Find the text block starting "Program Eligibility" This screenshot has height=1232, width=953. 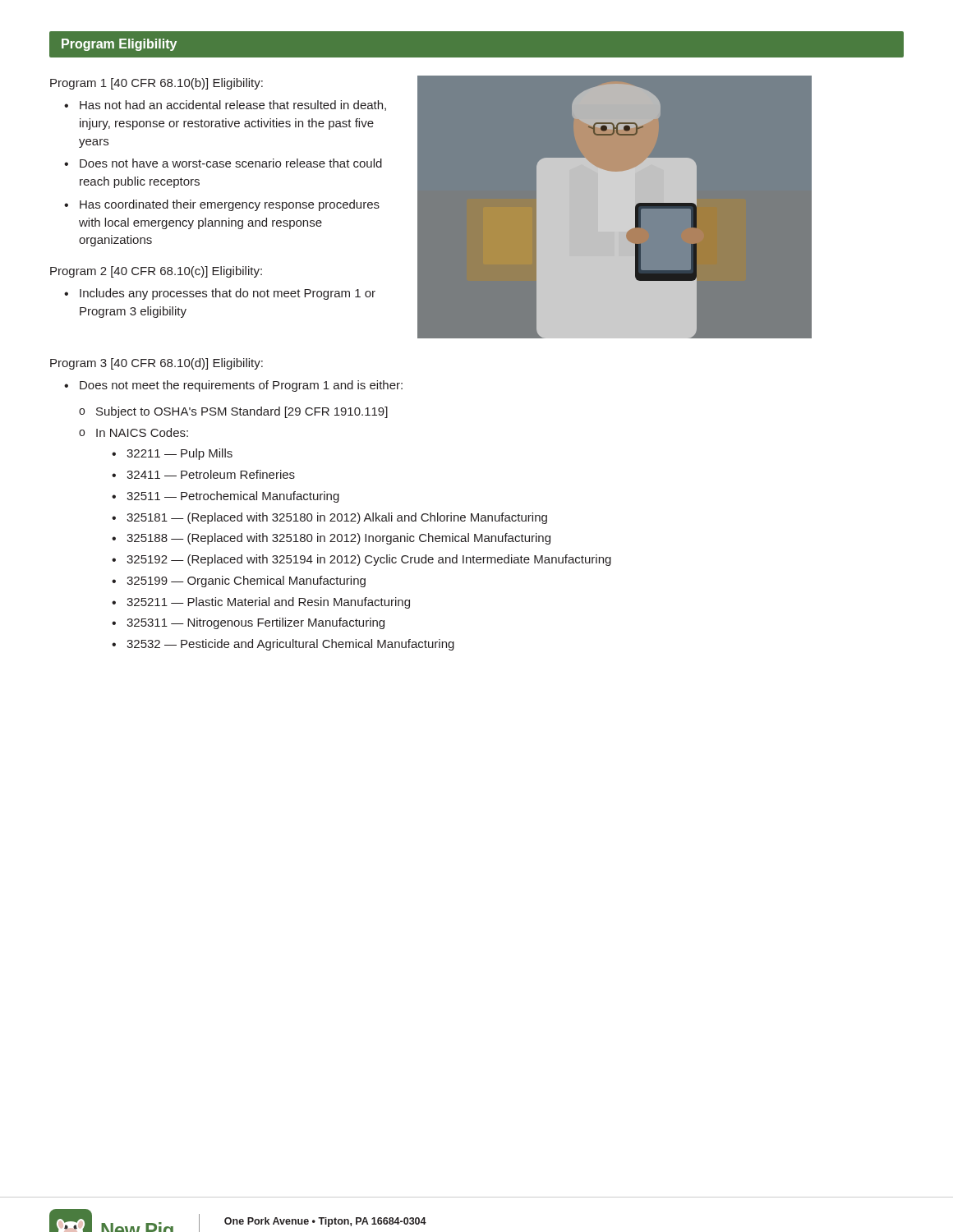click(x=476, y=44)
